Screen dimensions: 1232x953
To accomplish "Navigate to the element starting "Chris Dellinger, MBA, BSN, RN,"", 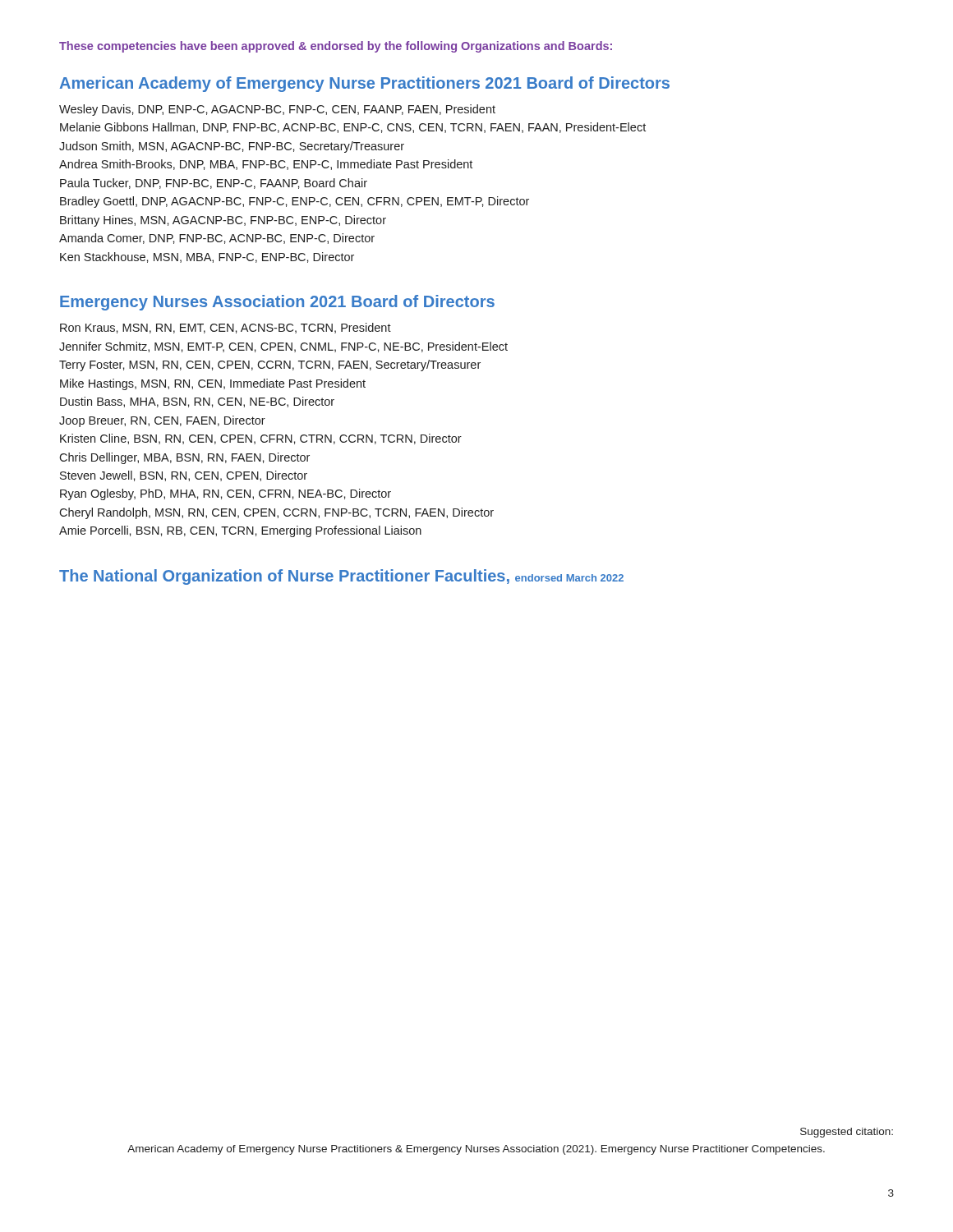I will [185, 457].
